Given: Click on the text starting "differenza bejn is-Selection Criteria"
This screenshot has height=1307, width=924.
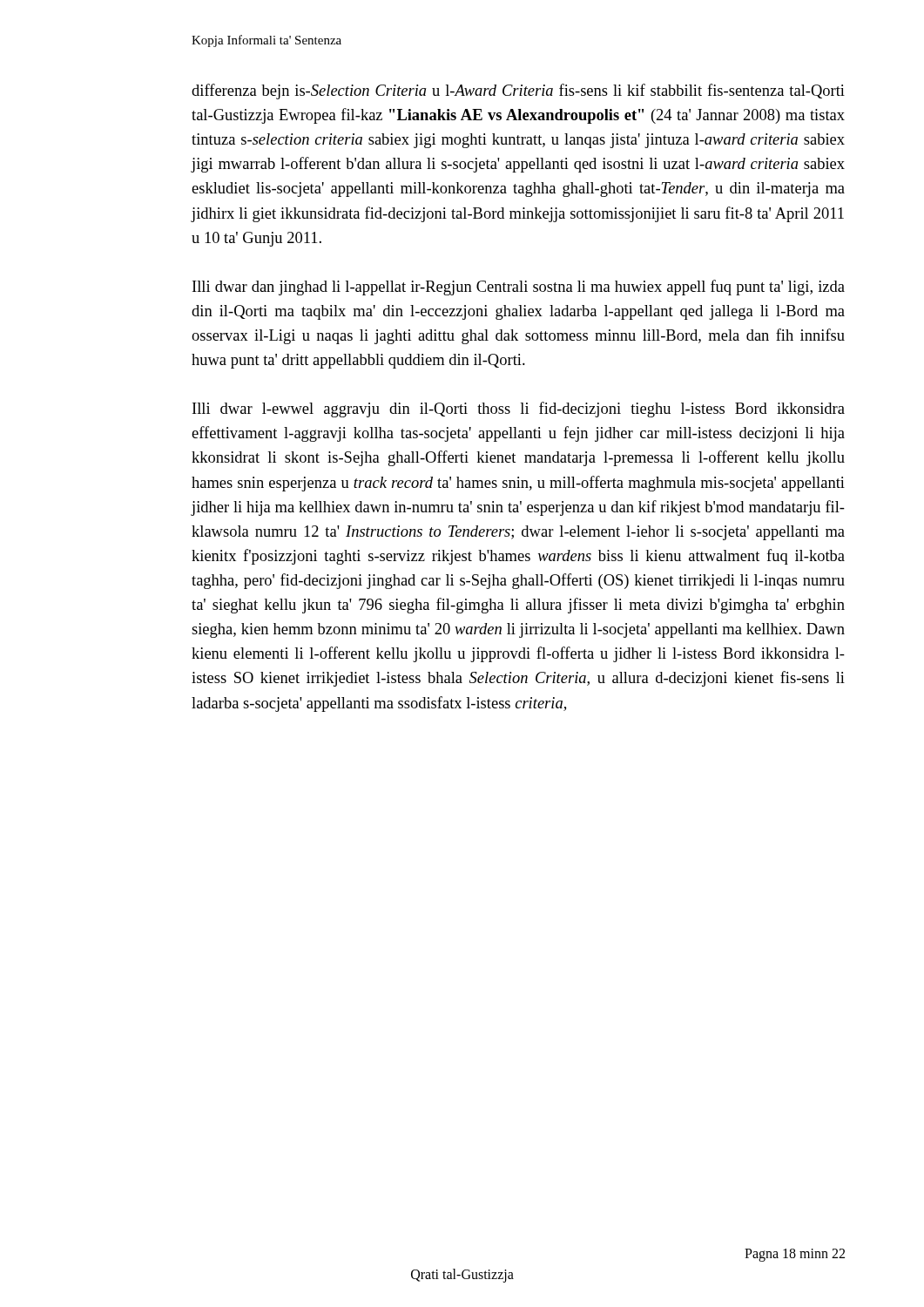Looking at the screenshot, I should pos(518,164).
